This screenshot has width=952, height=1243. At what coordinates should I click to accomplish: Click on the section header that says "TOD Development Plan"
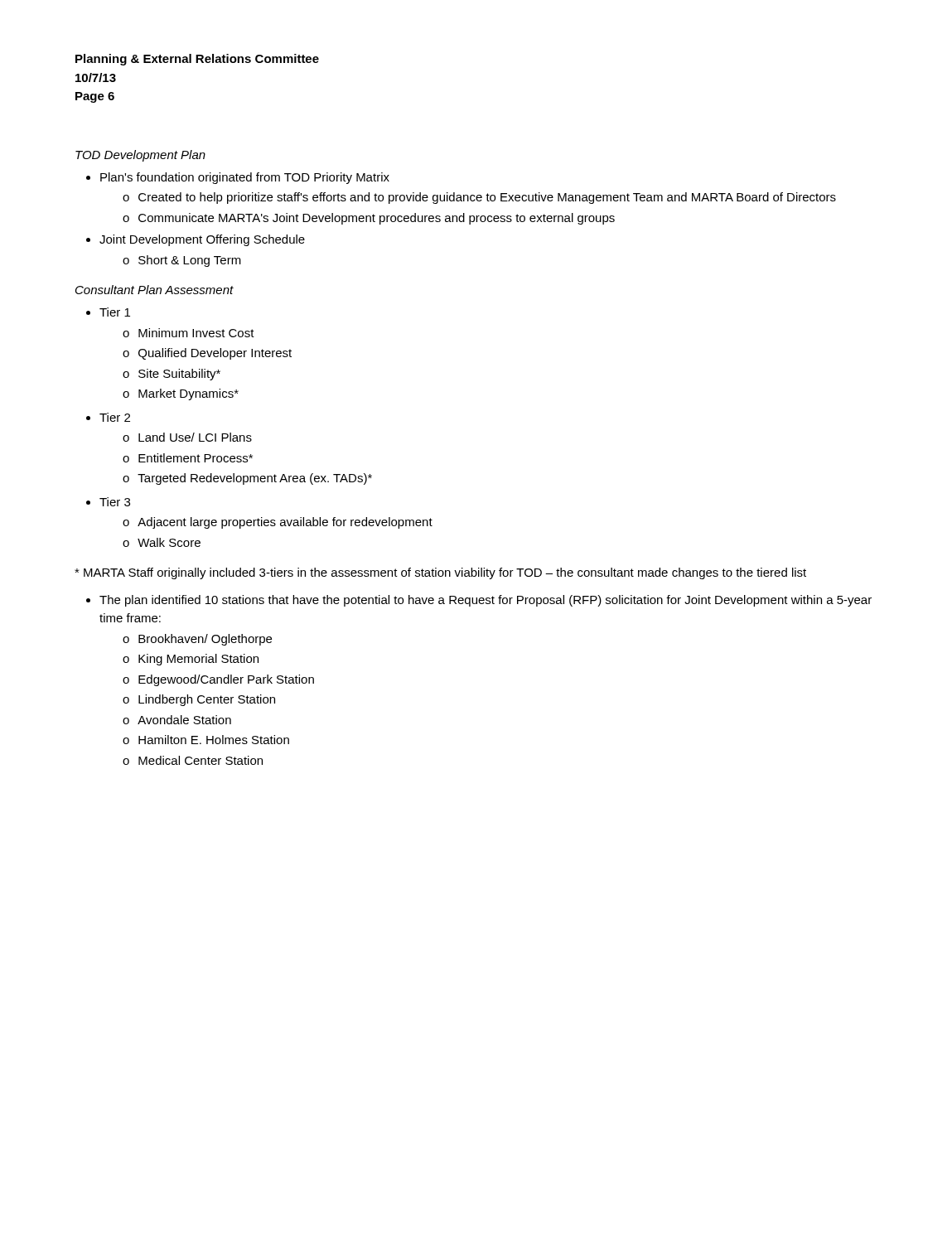tap(140, 154)
